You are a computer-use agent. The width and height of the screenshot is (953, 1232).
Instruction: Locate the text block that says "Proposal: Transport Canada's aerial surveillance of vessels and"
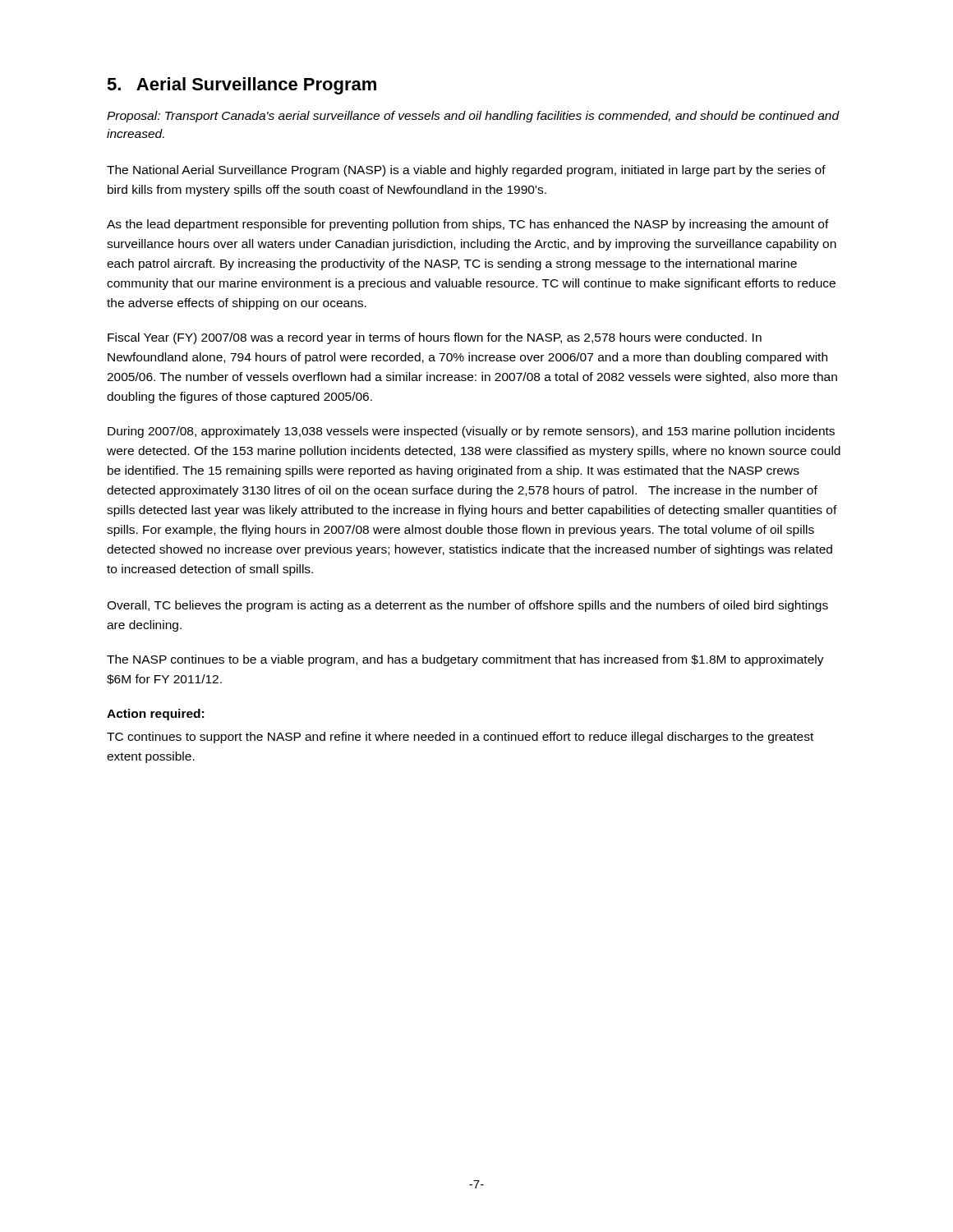(473, 125)
